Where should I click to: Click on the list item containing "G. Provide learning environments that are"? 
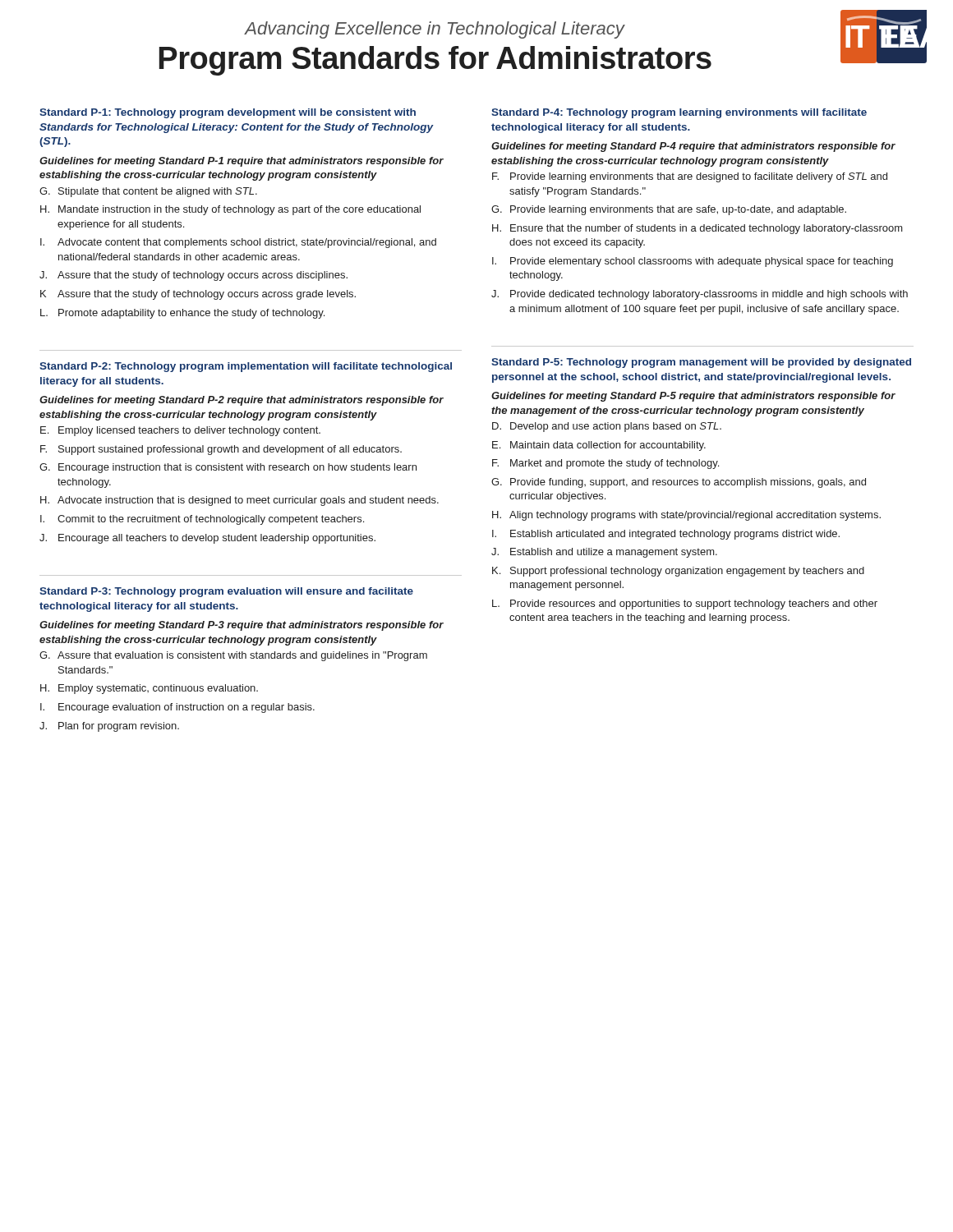[x=702, y=210]
